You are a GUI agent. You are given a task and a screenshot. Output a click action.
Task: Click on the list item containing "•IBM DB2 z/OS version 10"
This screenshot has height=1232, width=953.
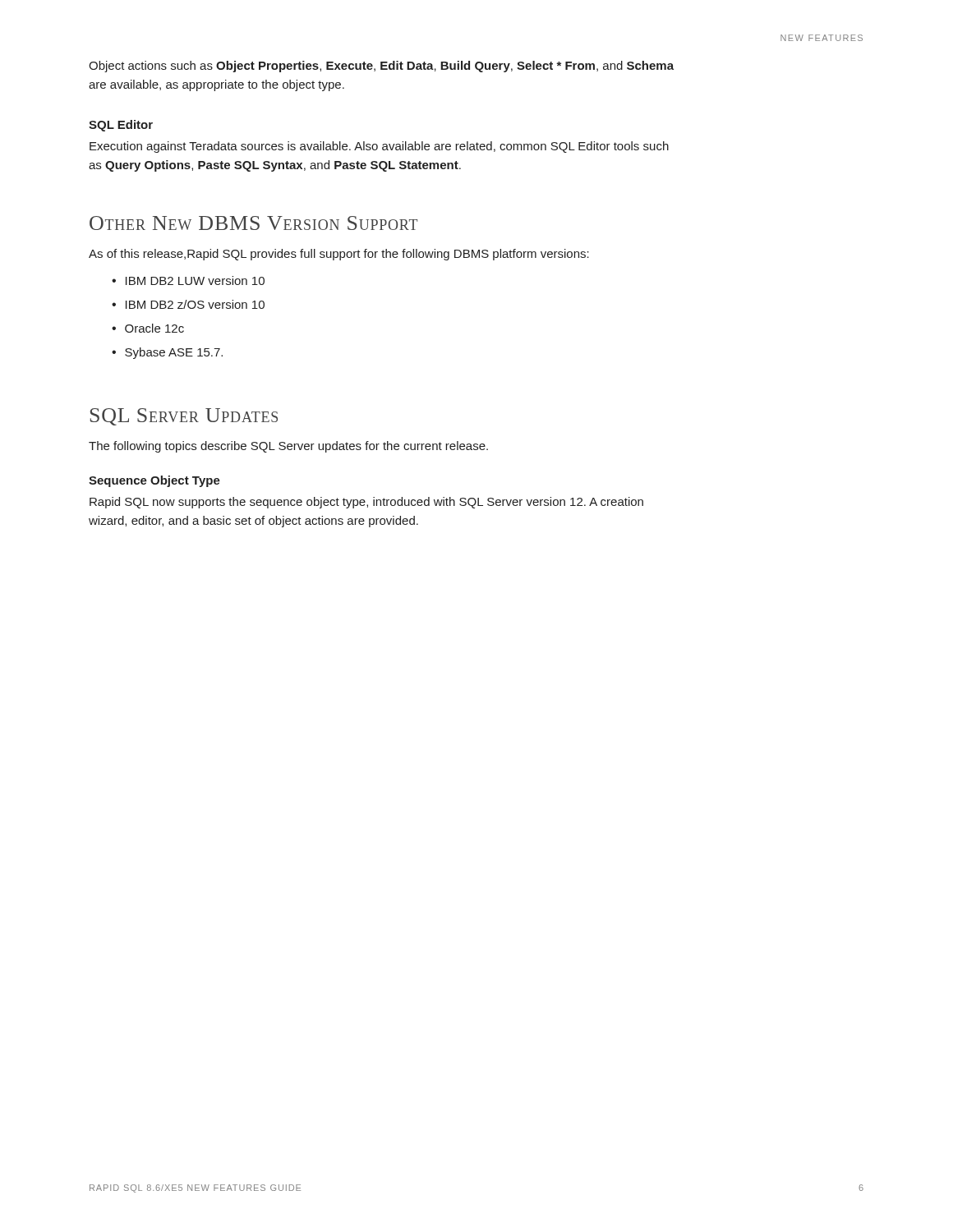(188, 305)
